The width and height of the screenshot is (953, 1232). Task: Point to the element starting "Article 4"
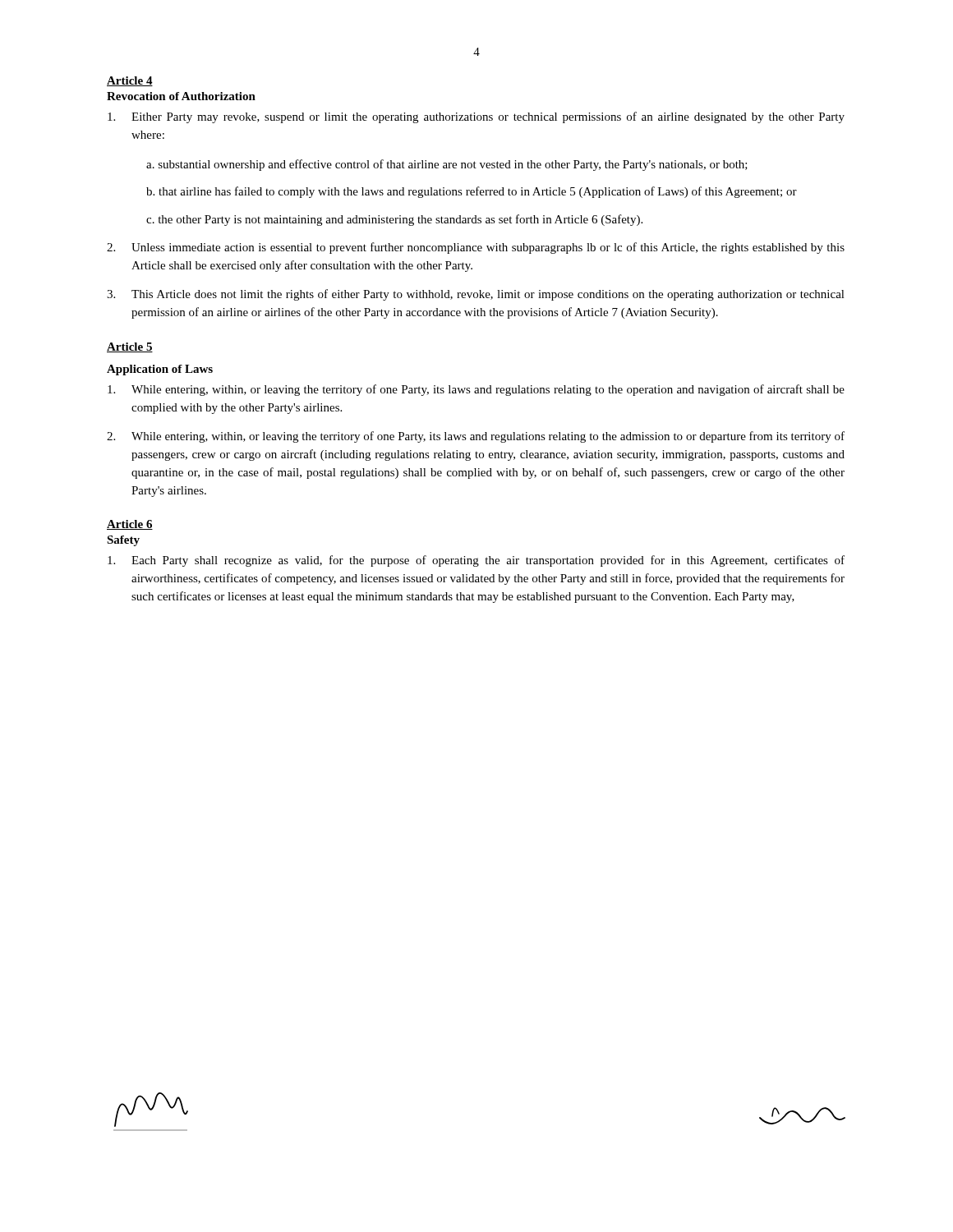pos(130,81)
